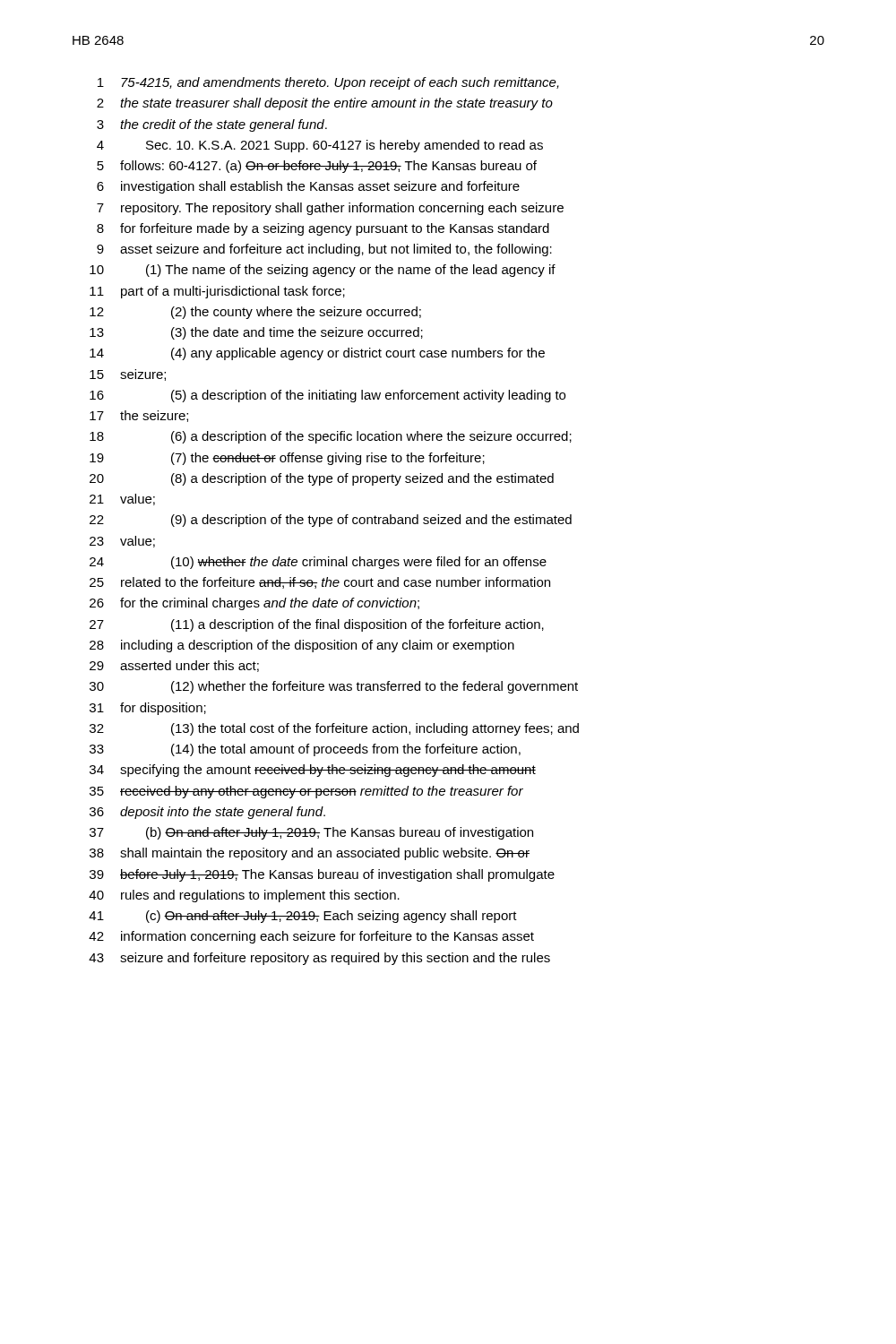Locate the text block that reads "37 (b) On and after July 1, 2019,"
Screen dimensions: 1344x896
448,863
